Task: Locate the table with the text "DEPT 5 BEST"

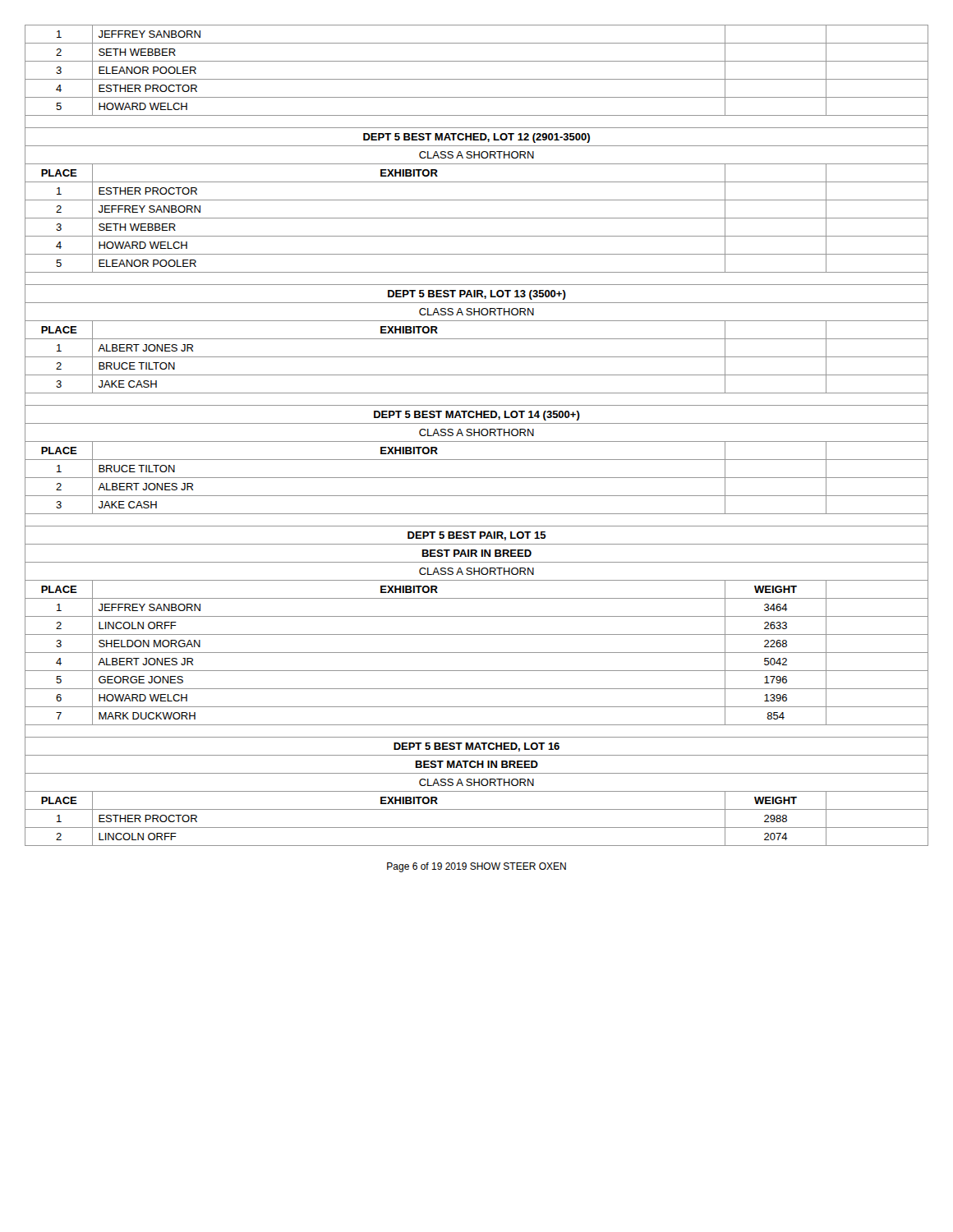Action: (476, 435)
